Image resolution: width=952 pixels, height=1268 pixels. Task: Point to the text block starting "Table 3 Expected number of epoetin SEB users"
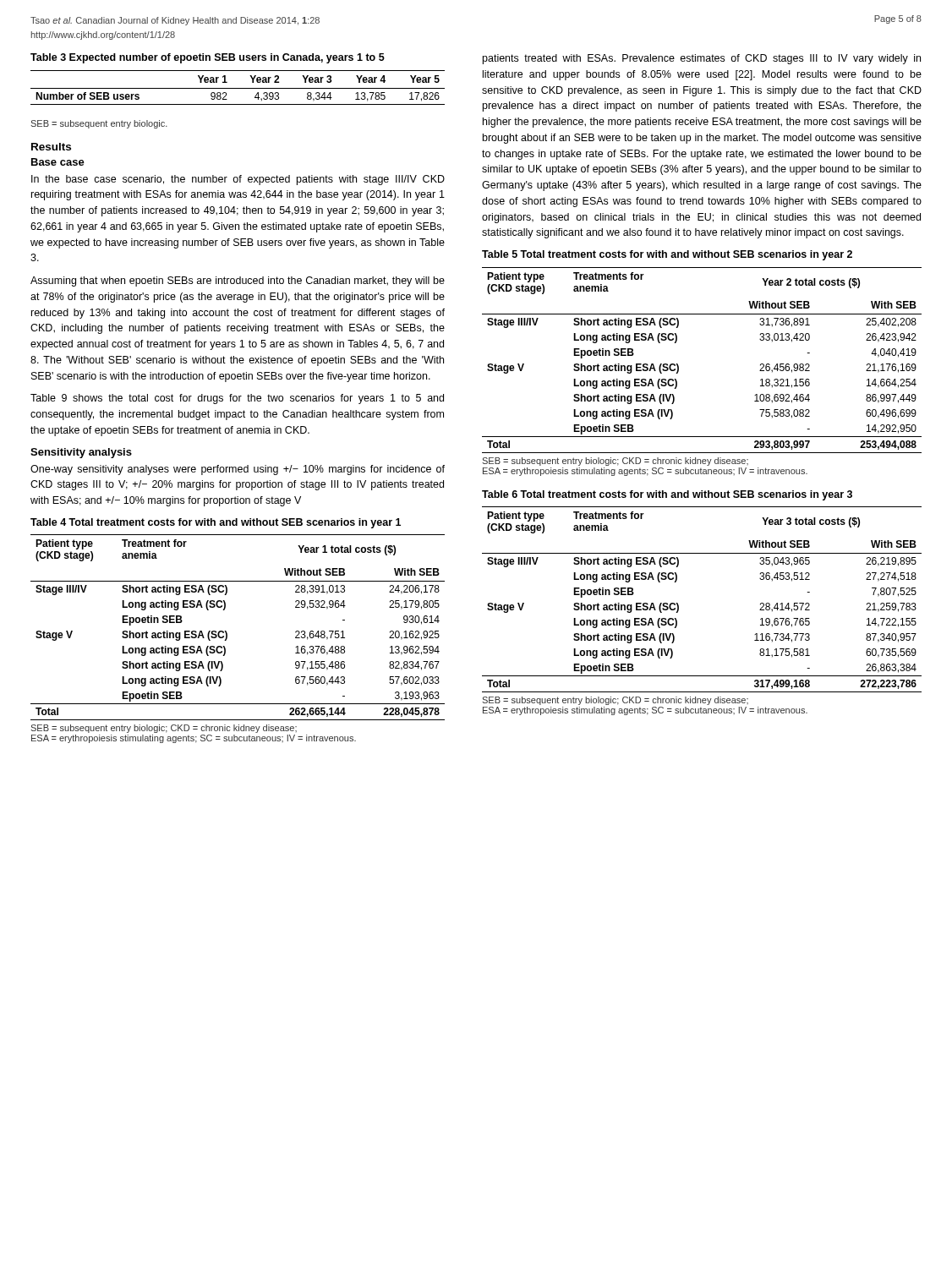point(207,58)
